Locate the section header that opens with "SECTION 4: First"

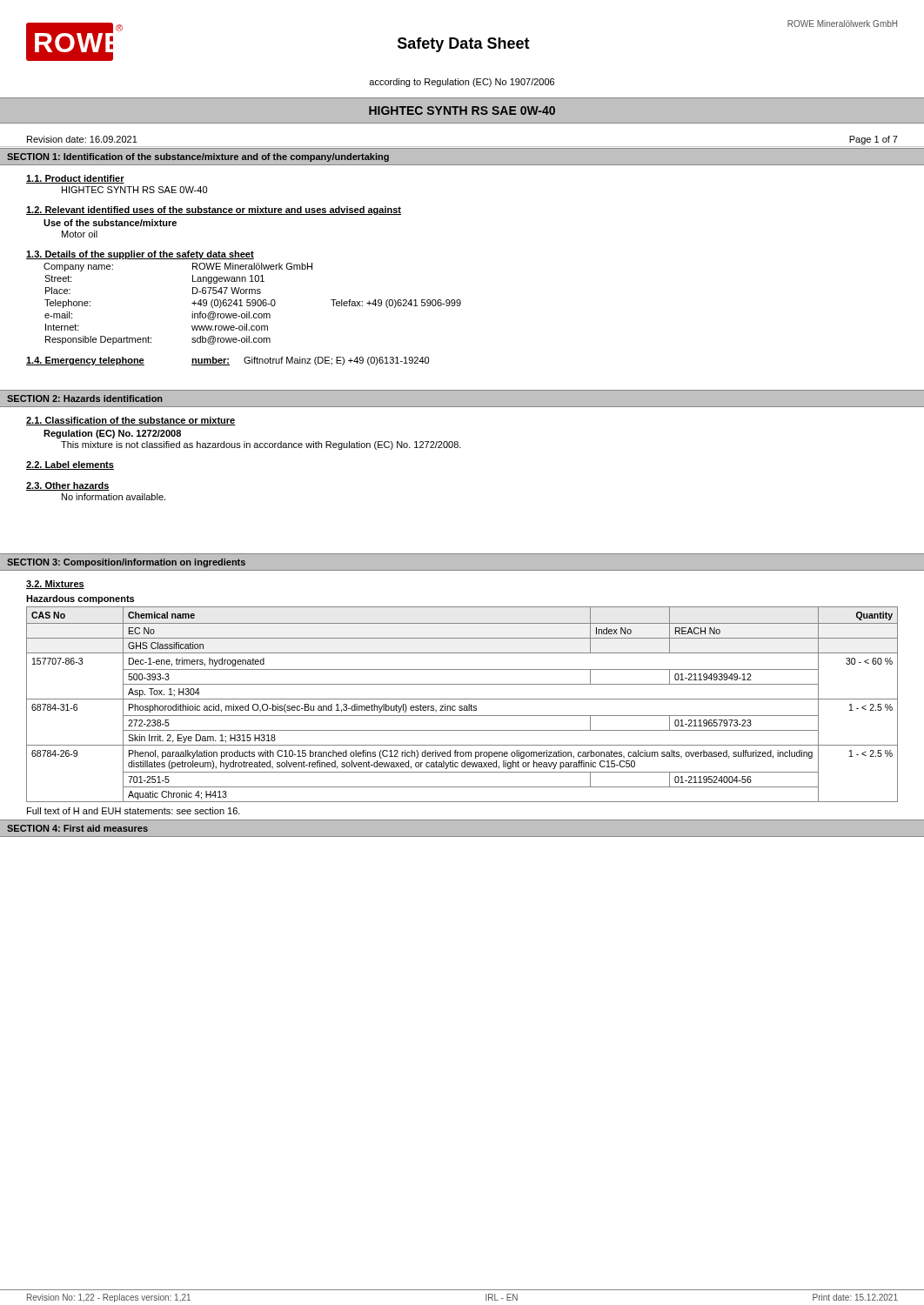[x=77, y=828]
